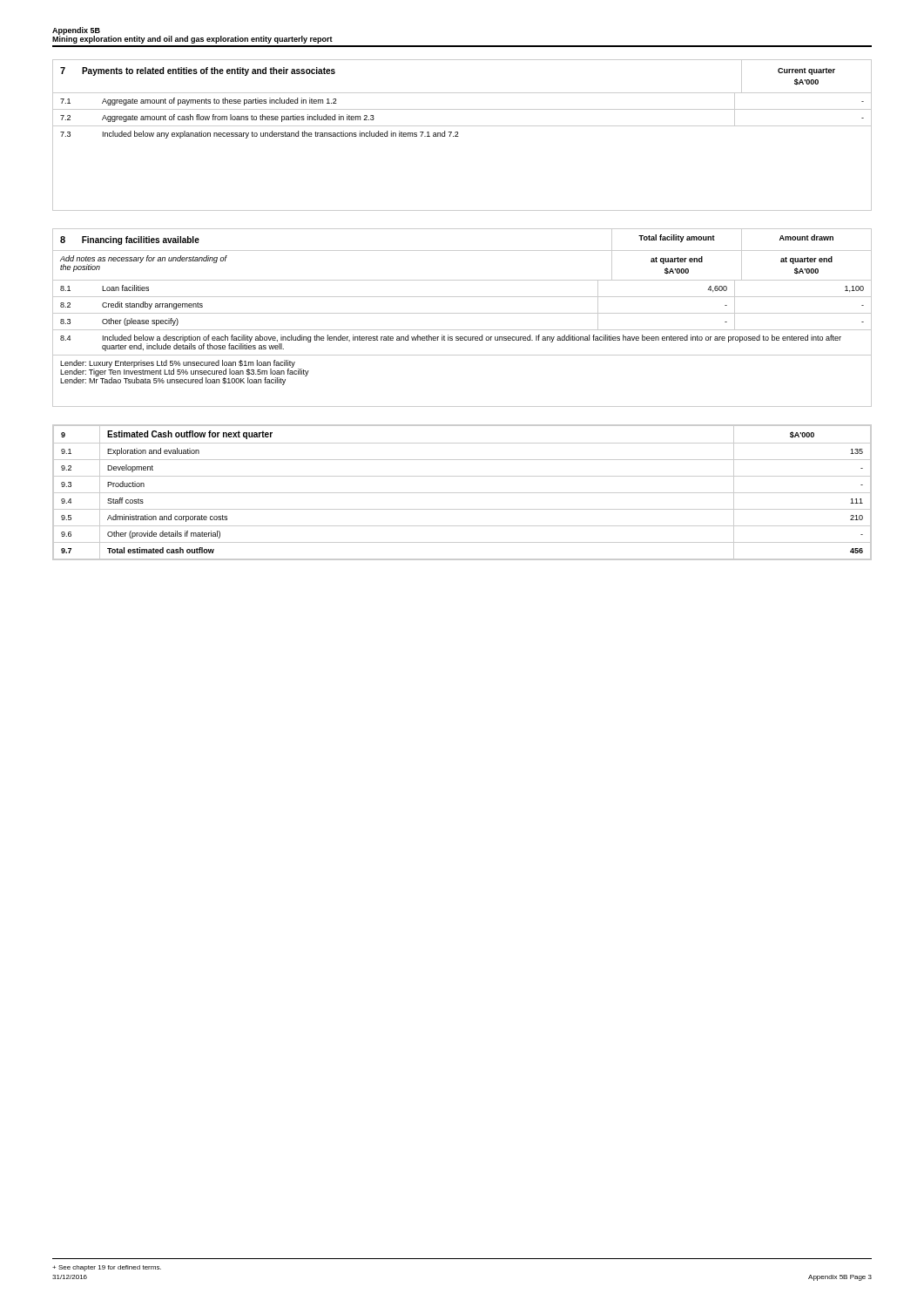Click on the table containing "7 Payments to related entities"
Screen dimensions: 1307x924
pos(462,135)
